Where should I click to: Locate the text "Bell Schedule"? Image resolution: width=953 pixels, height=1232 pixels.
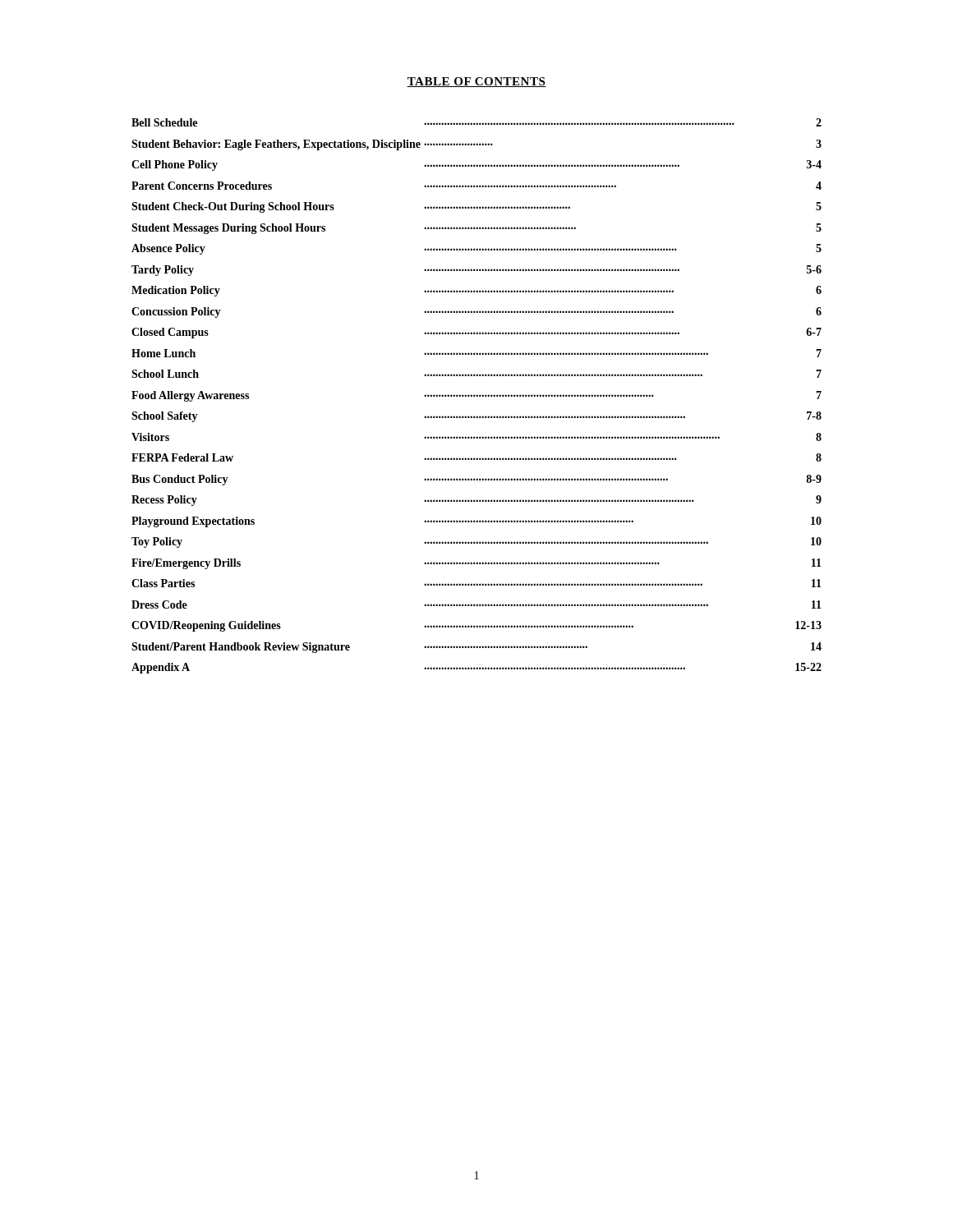click(476, 122)
